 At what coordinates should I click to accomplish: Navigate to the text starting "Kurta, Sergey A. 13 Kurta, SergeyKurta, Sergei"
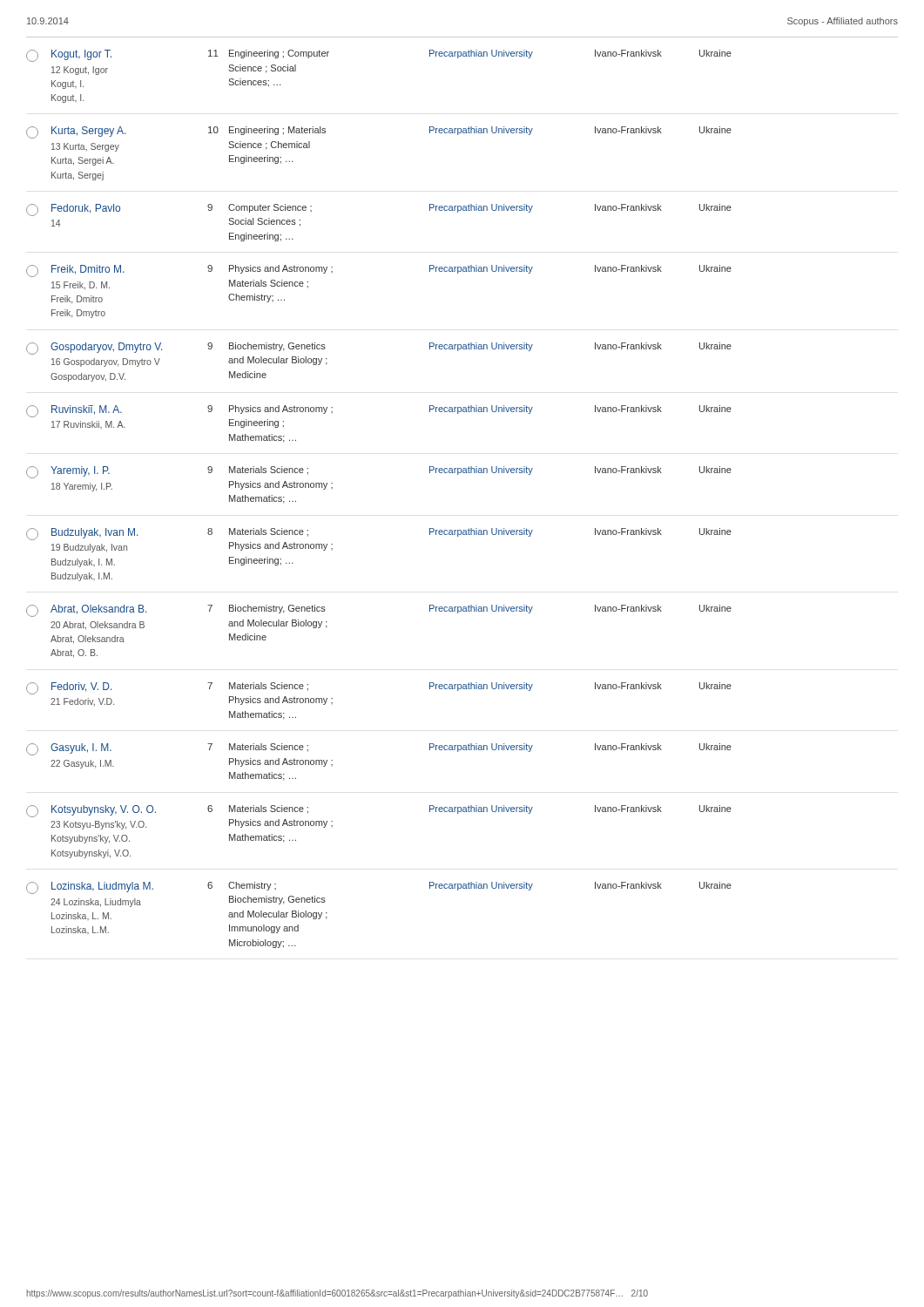[x=91, y=131]
